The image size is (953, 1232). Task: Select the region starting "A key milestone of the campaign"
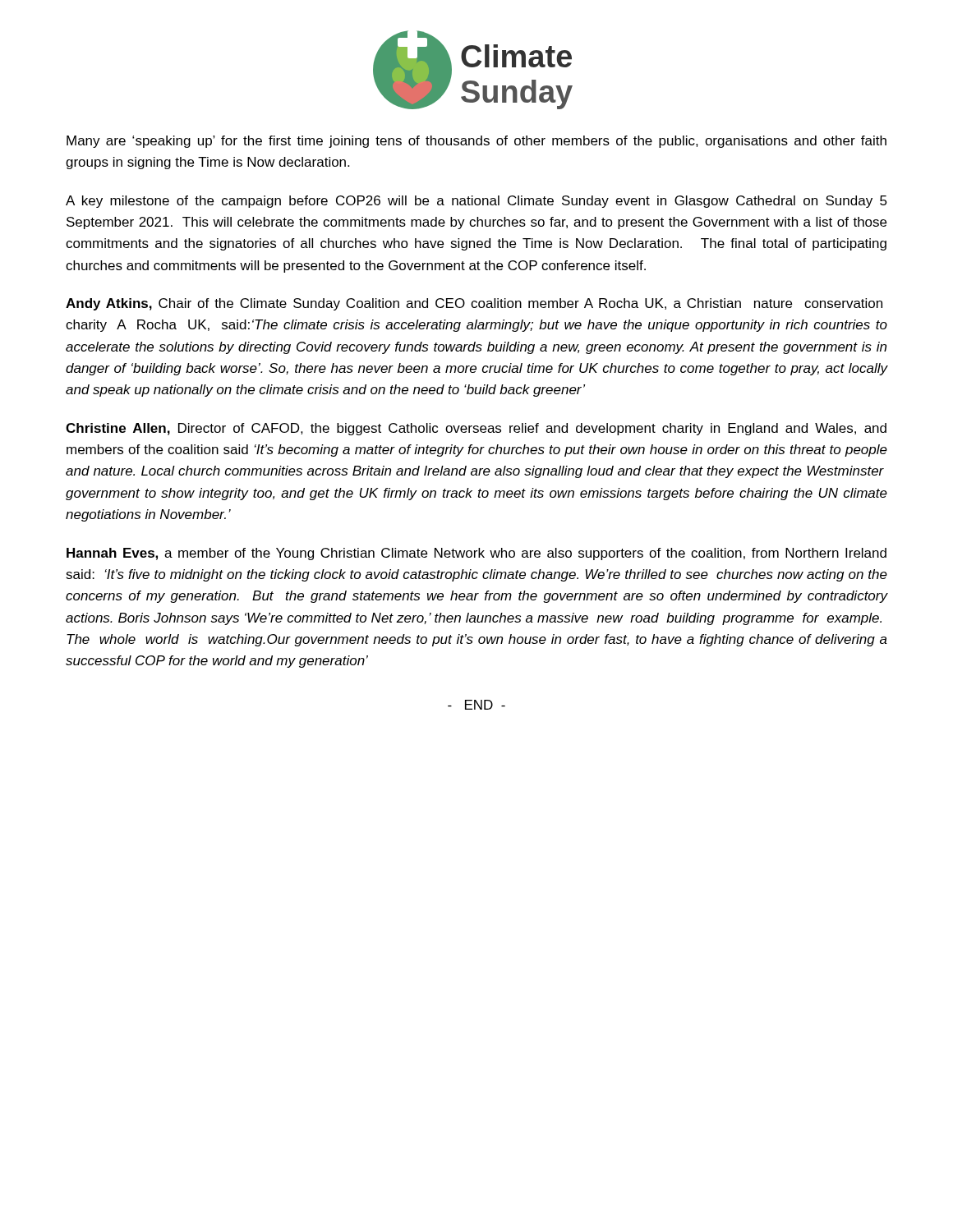pos(476,233)
